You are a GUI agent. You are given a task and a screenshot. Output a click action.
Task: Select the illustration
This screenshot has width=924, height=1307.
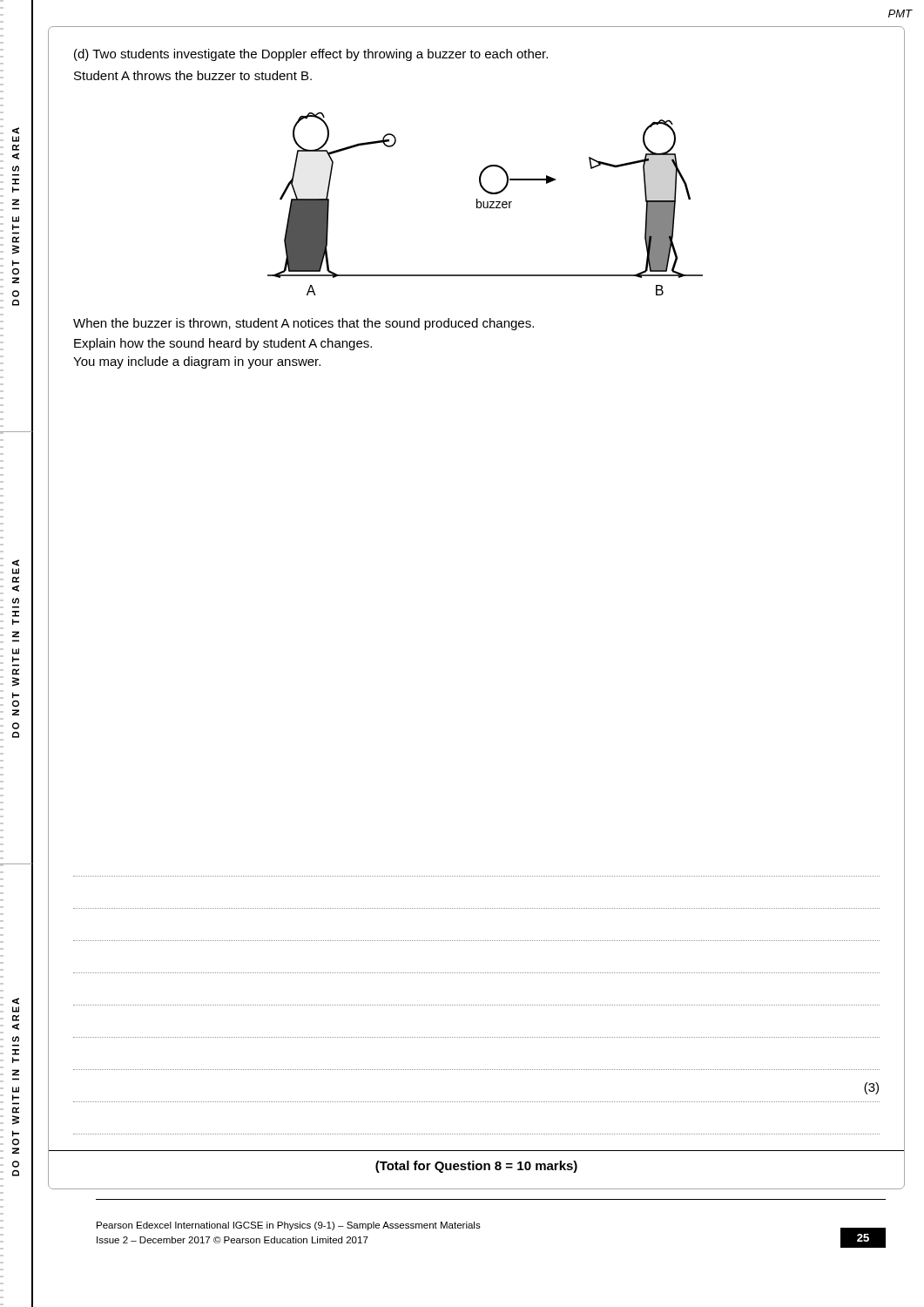tap(476, 198)
